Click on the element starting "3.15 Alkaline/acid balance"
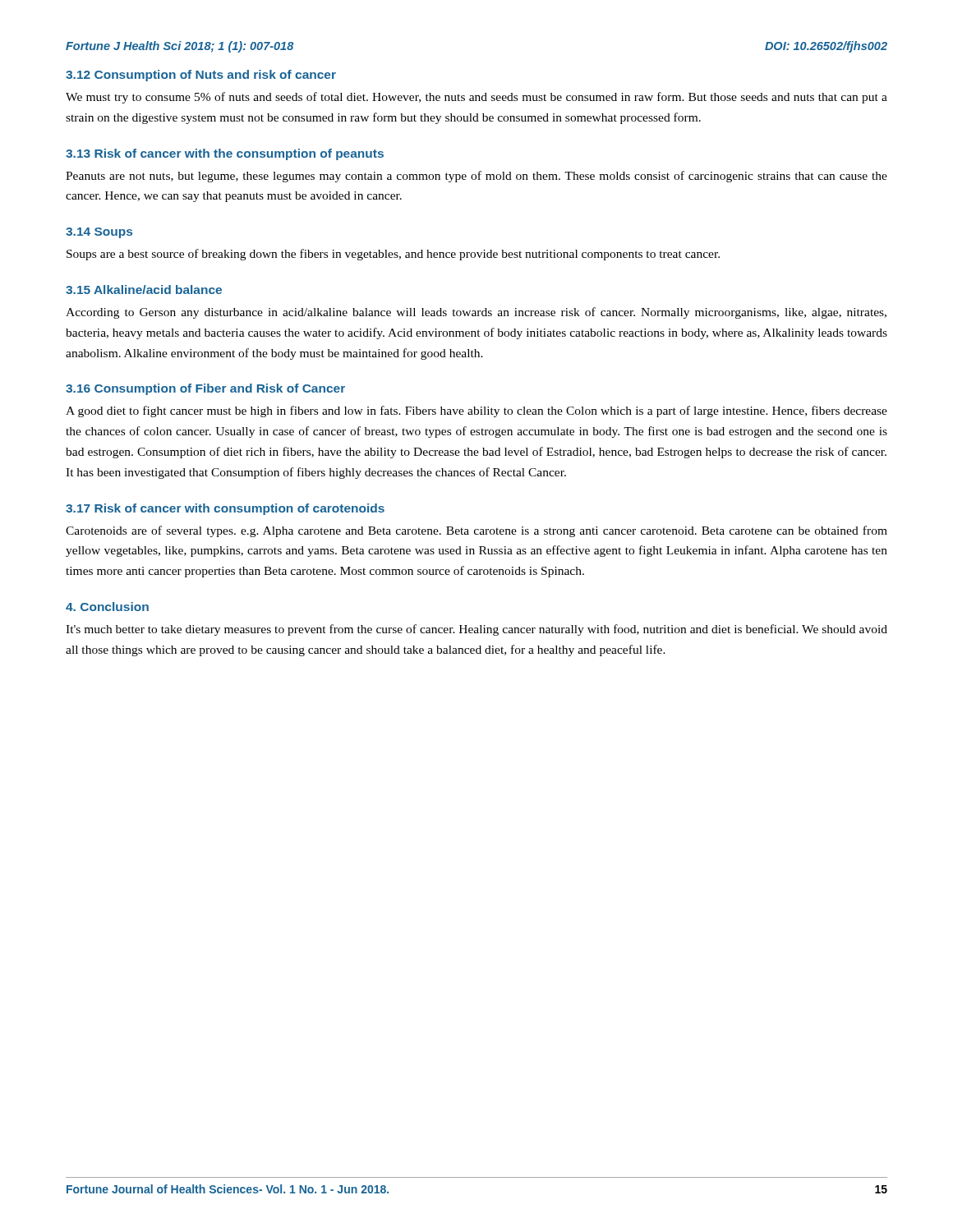The width and height of the screenshot is (953, 1232). pos(144,290)
